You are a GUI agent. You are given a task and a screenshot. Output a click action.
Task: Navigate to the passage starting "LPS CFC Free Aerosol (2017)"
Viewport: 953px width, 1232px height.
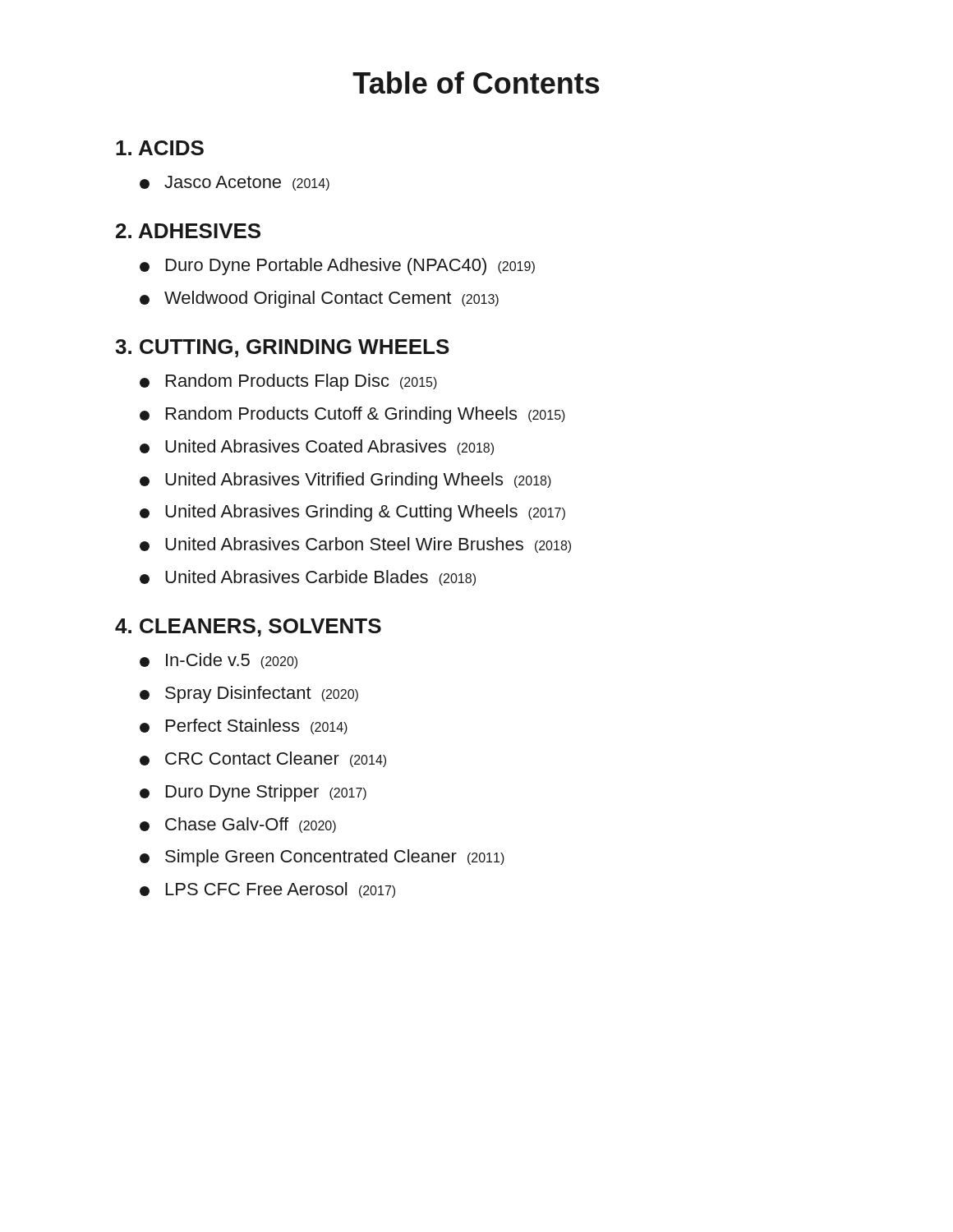coord(268,890)
